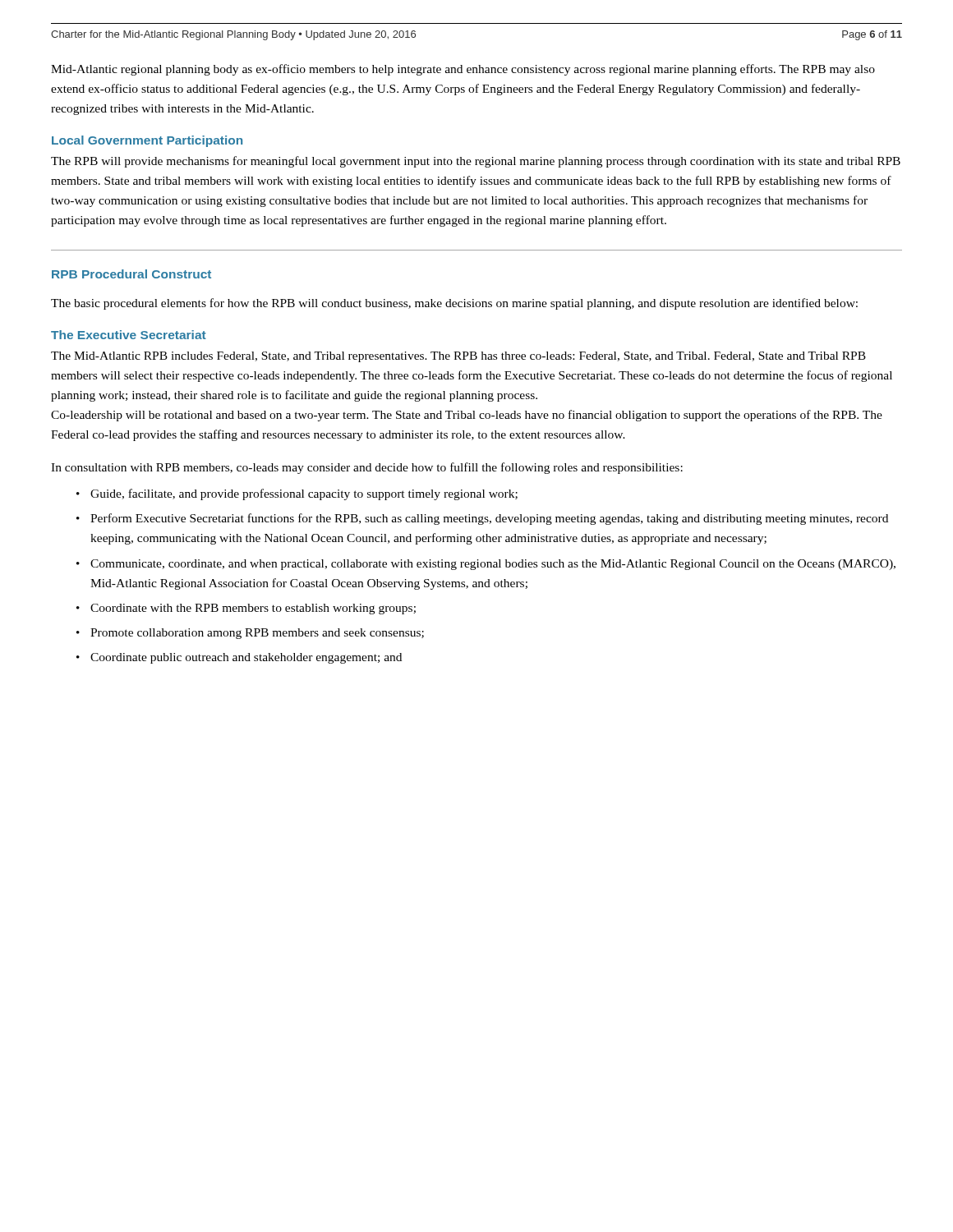Navigate to the region starting "• Communicate, coordinate,"
The image size is (953, 1232).
pos(489,573)
